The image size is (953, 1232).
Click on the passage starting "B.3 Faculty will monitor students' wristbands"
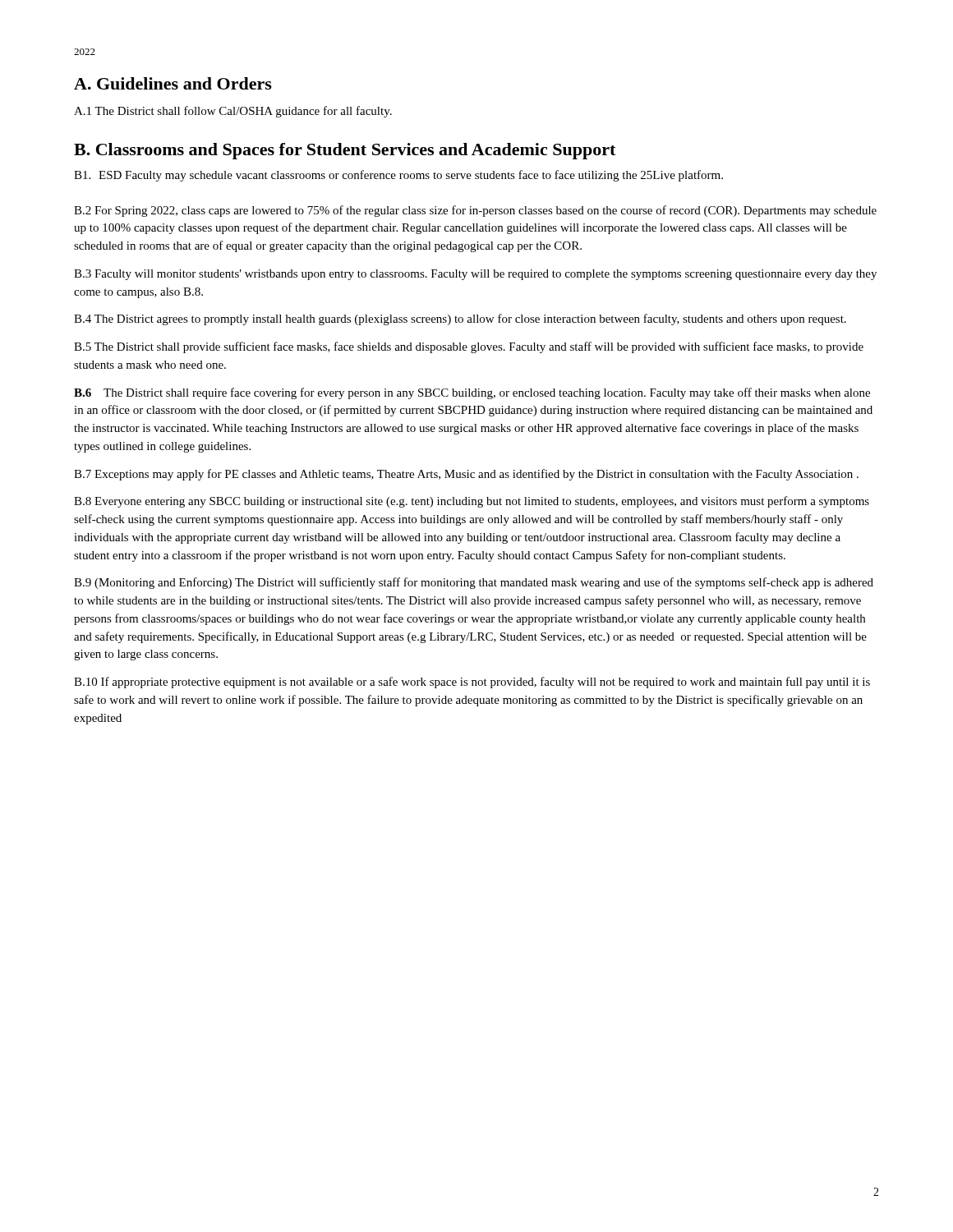[x=475, y=282]
